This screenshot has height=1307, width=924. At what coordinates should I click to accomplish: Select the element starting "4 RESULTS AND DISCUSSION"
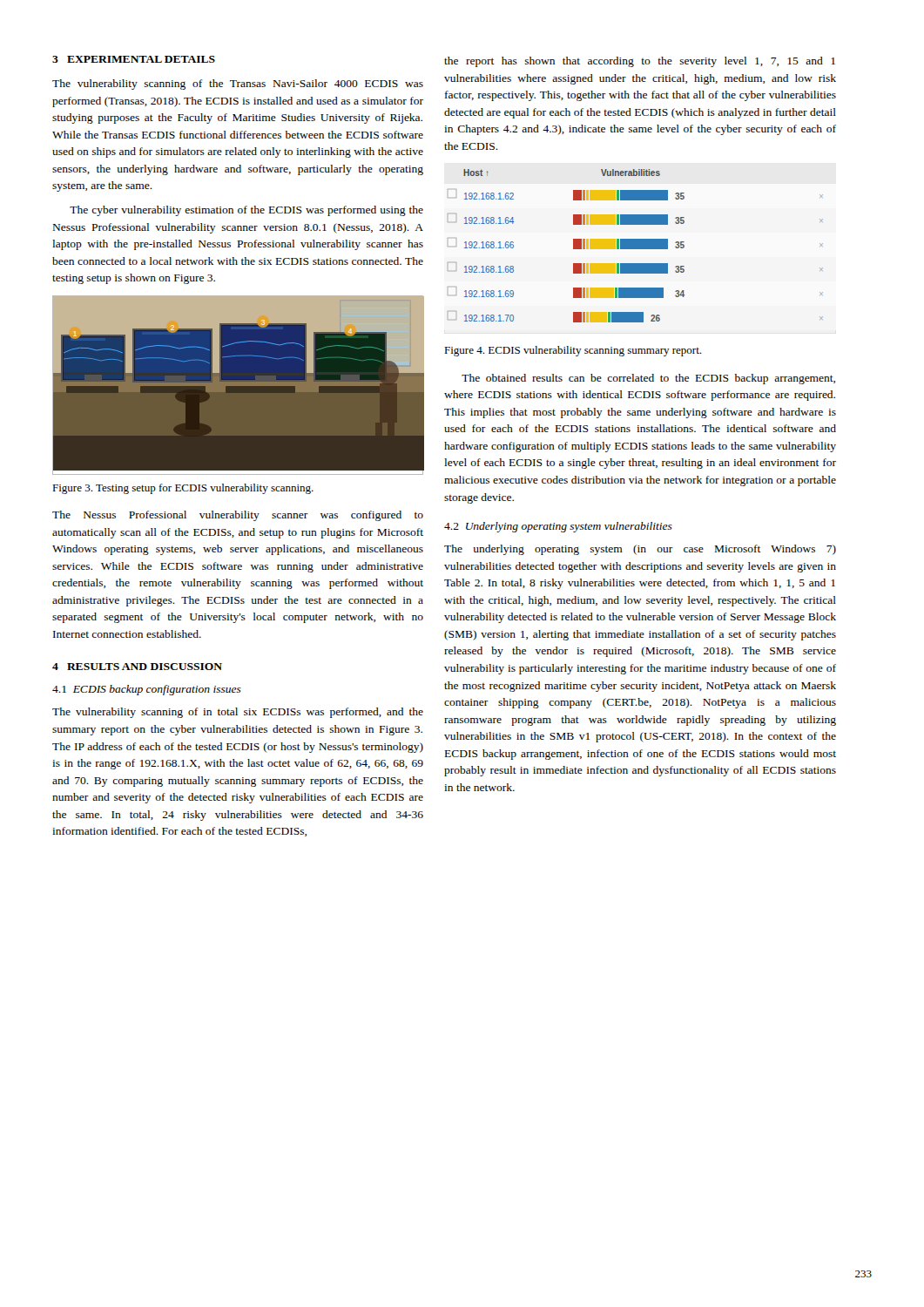tap(137, 667)
